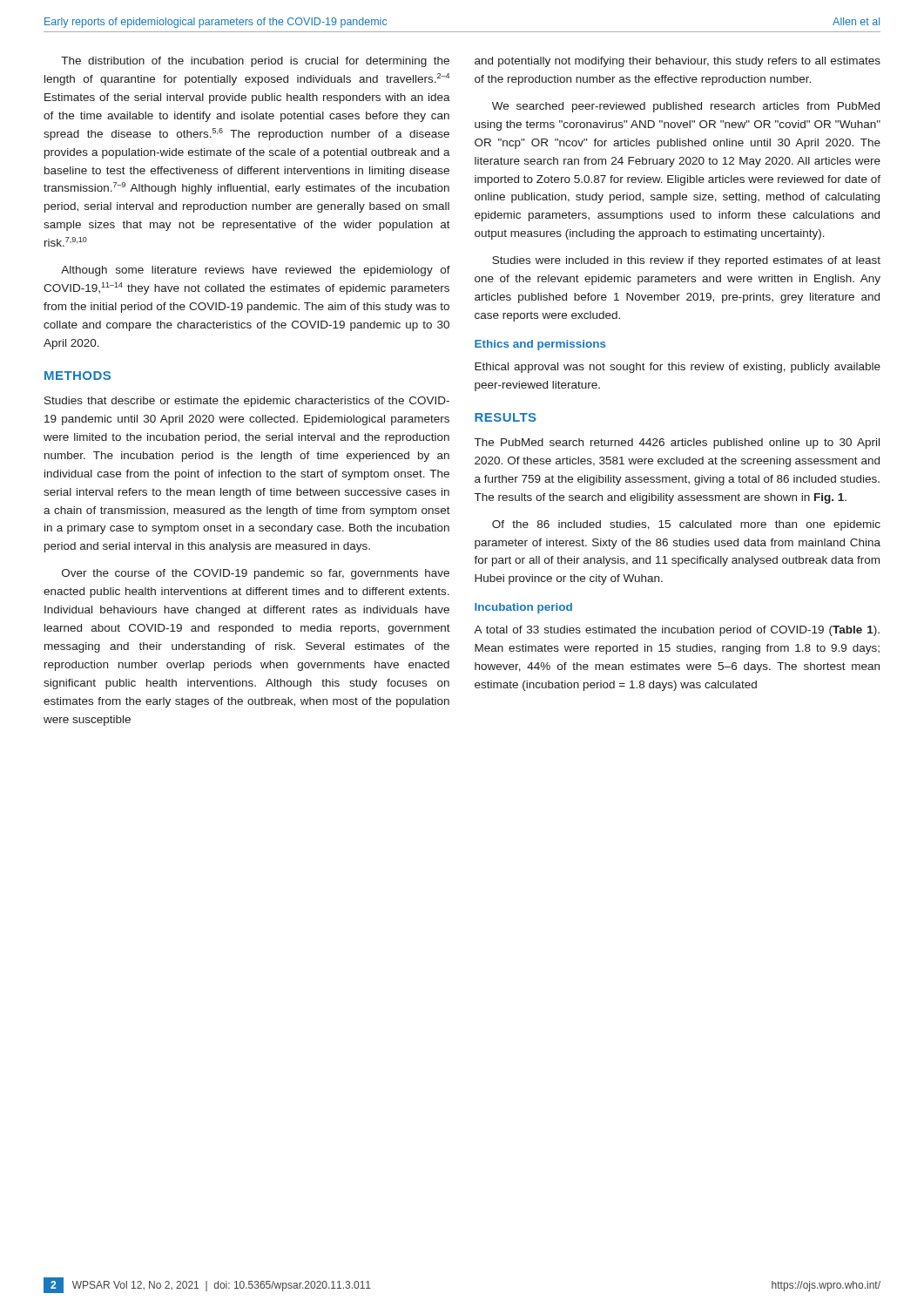Image resolution: width=924 pixels, height=1307 pixels.
Task: Click the passage that begins "A total of 33 studies estimated the incubation"
Action: [x=677, y=658]
